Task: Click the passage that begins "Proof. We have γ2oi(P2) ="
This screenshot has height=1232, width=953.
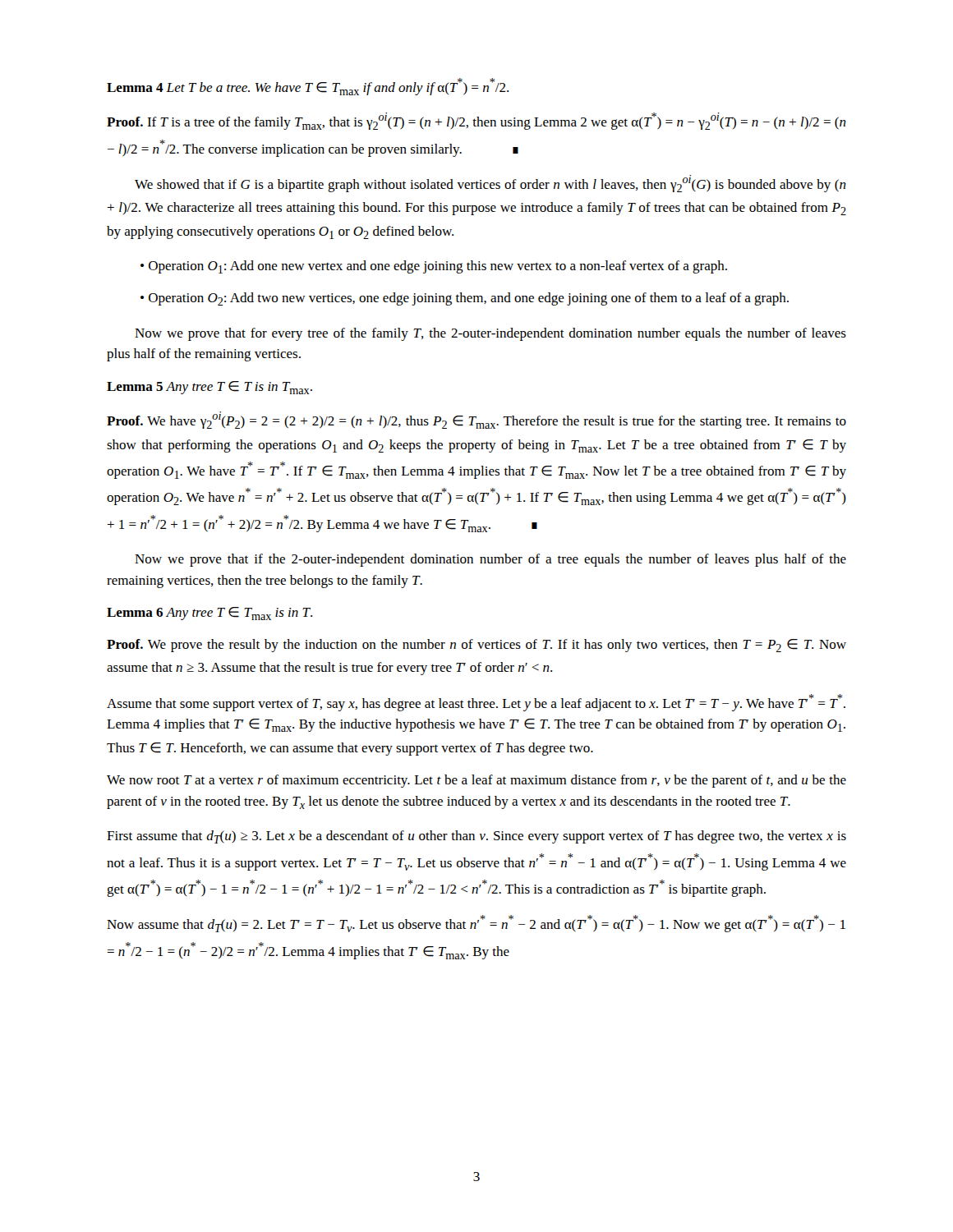Action: (476, 472)
